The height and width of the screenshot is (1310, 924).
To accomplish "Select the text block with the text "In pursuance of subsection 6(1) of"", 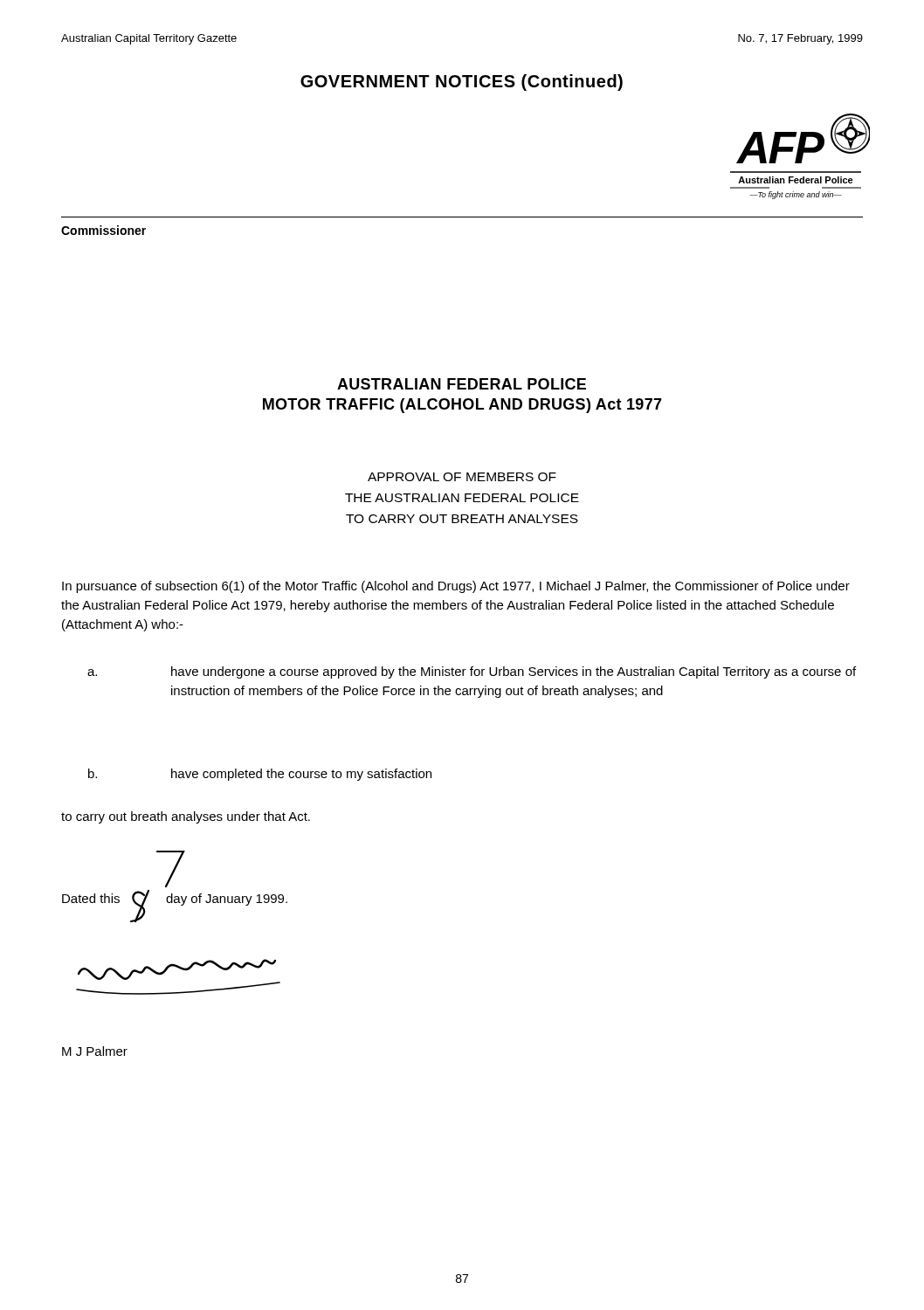I will (x=455, y=605).
